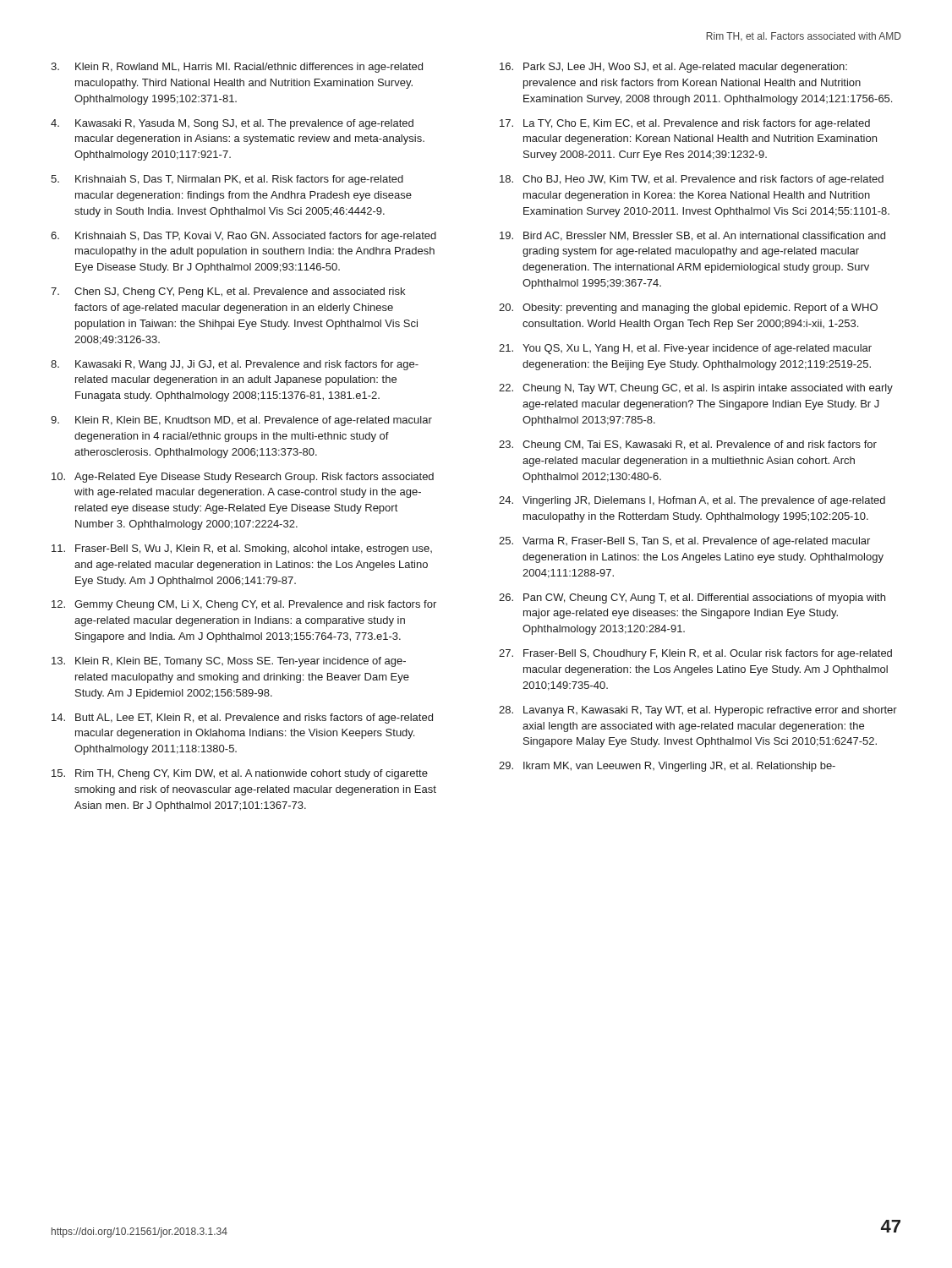The image size is (952, 1268).
Task: Click on the list item with the text "27. Fraser-Bell S, Choudhury F,"
Action: (700, 670)
